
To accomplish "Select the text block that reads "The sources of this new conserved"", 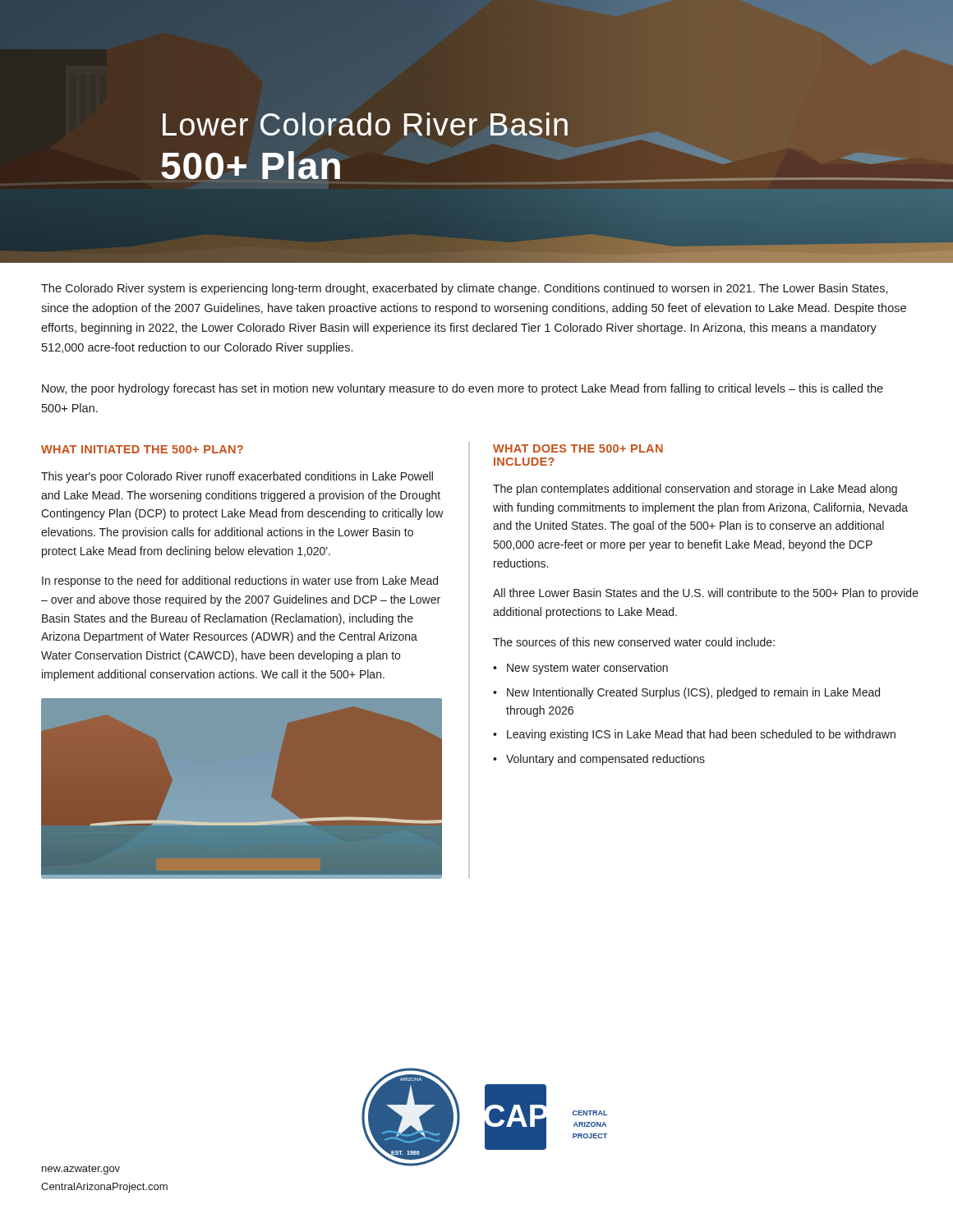I will click(x=634, y=642).
